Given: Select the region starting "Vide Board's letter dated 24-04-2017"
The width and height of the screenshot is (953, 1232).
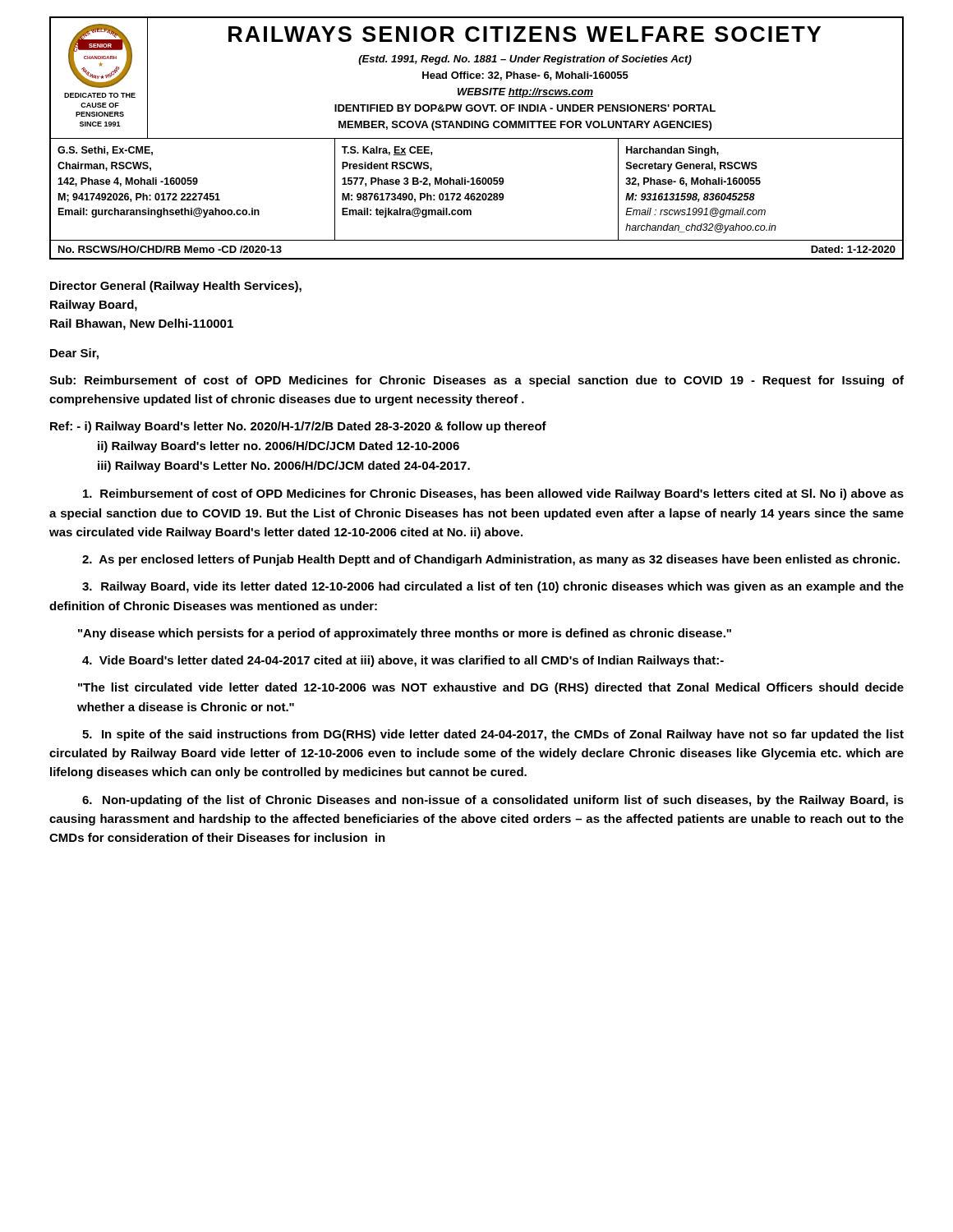Looking at the screenshot, I should (403, 660).
